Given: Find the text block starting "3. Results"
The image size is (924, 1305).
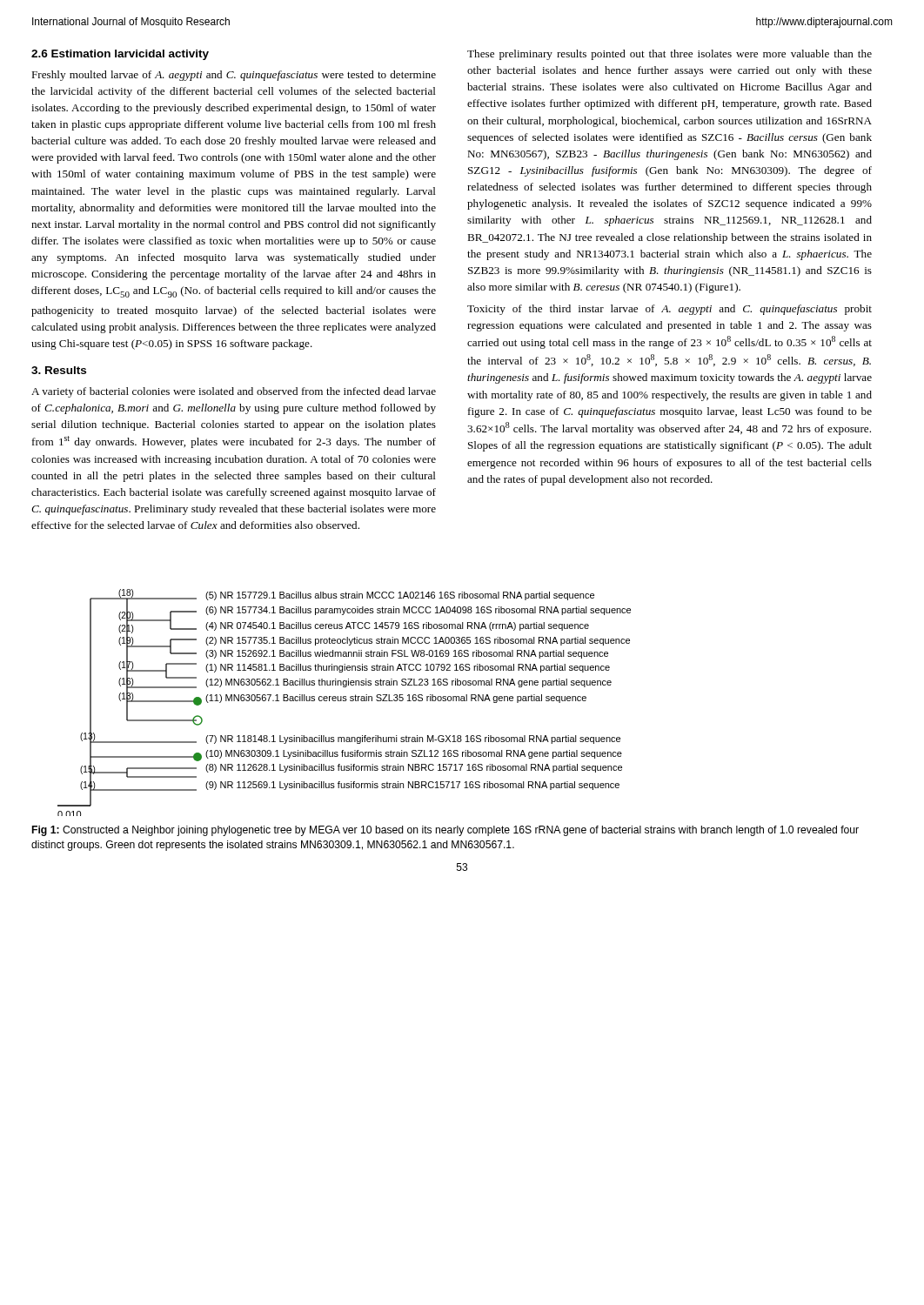Looking at the screenshot, I should click(59, 370).
